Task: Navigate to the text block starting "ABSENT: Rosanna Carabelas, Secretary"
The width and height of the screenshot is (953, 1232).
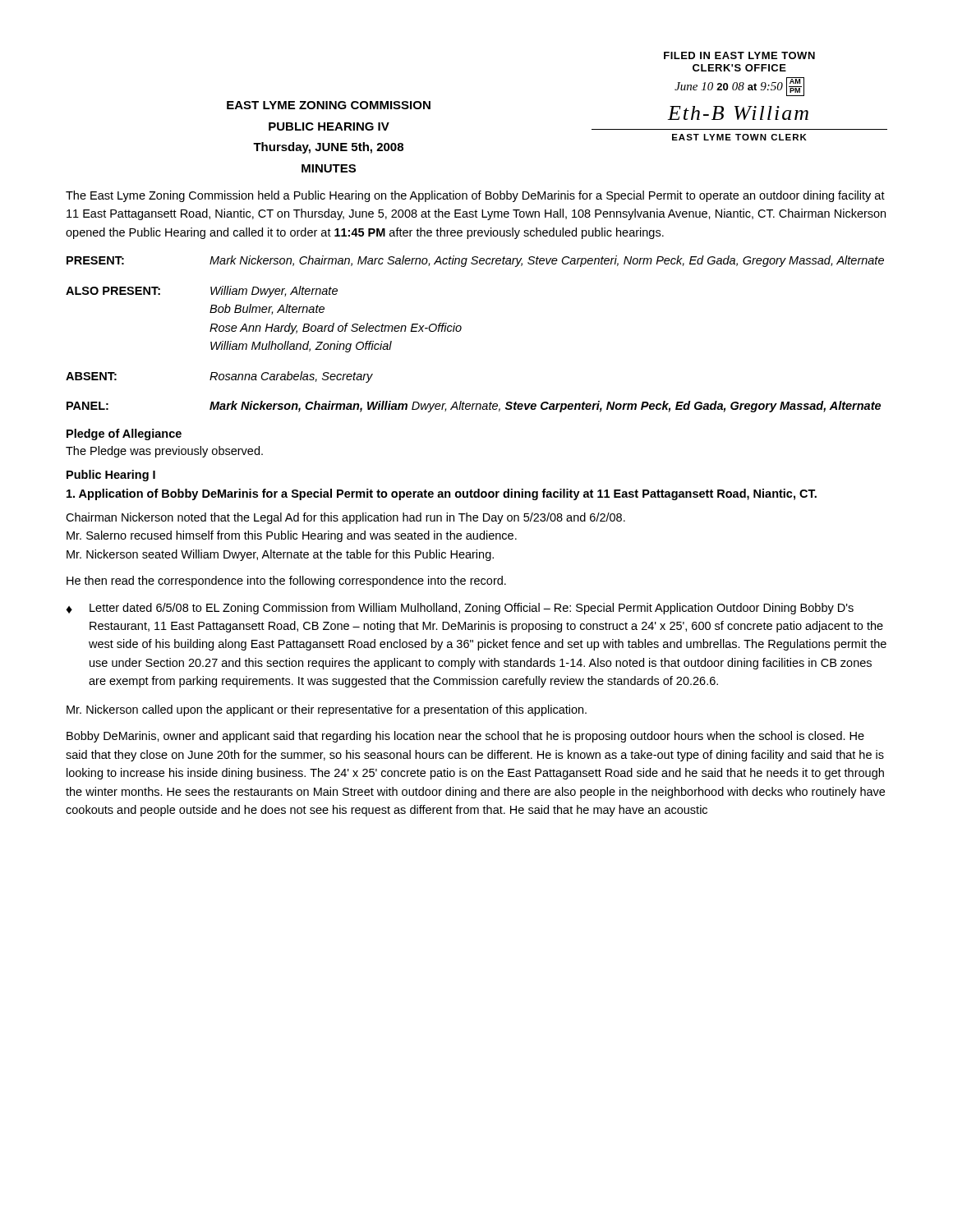Action: pyautogui.click(x=219, y=377)
